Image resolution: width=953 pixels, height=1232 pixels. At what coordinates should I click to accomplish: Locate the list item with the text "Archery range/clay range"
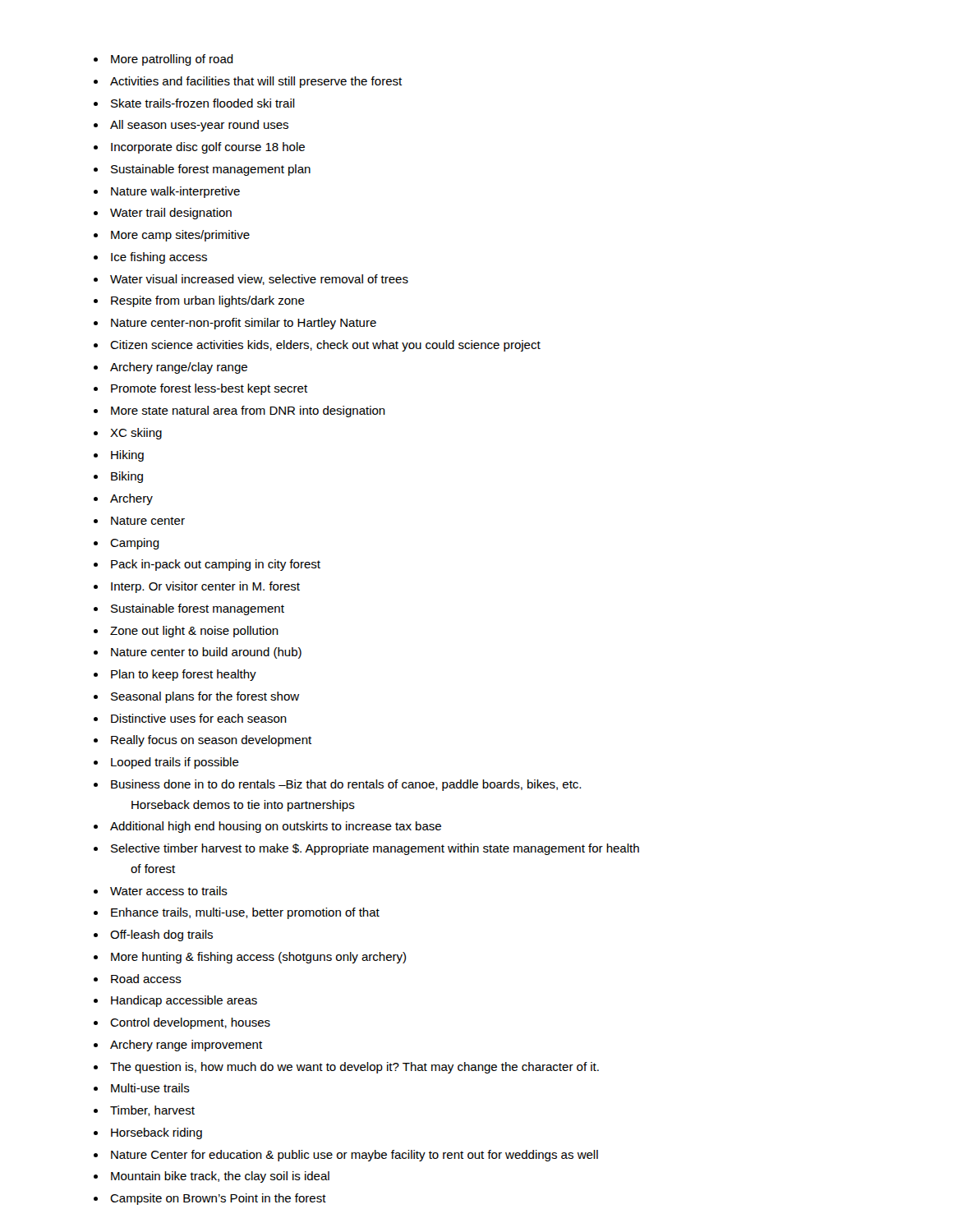coord(179,366)
